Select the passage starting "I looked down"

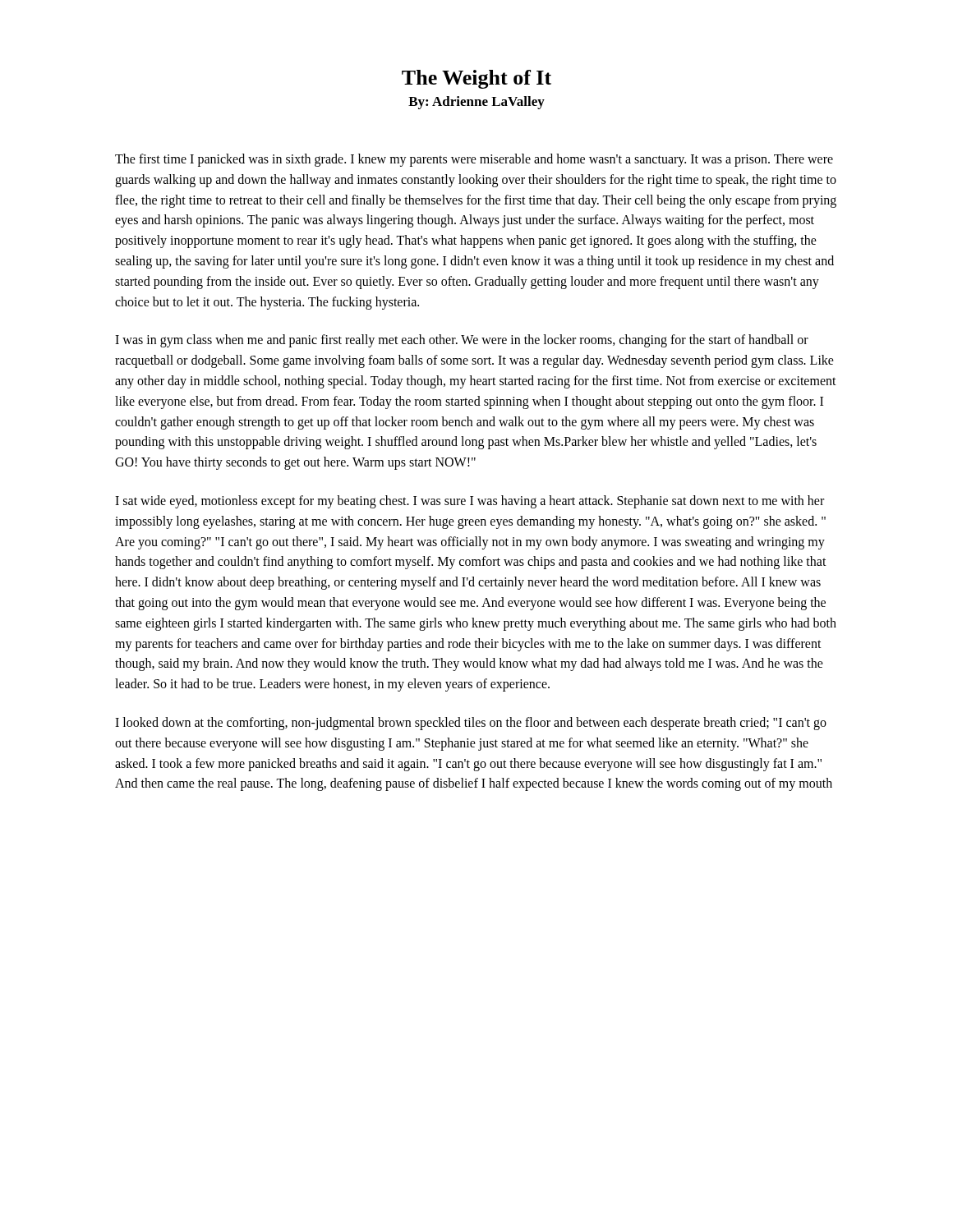[476, 754]
